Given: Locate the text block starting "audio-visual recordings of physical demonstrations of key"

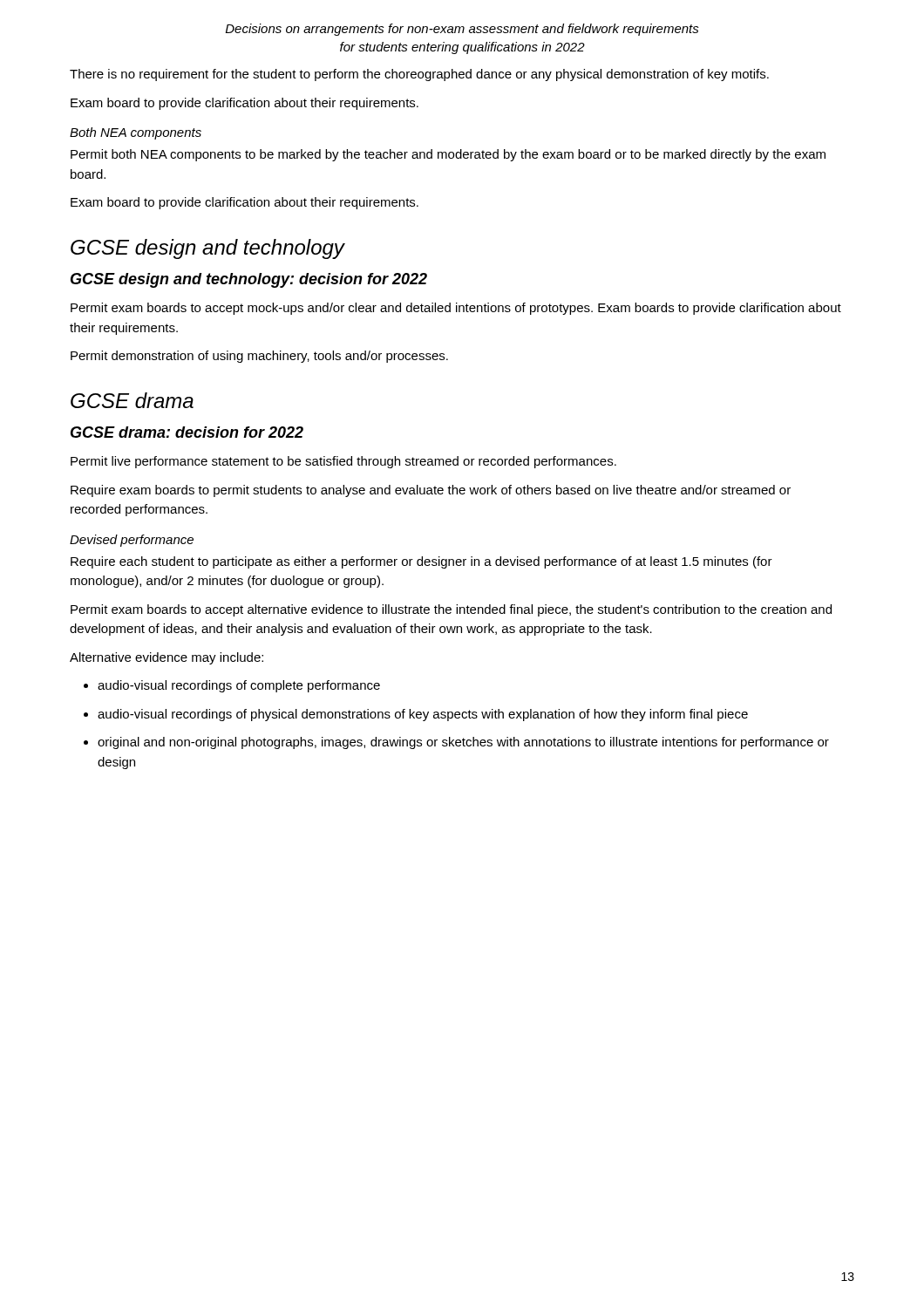Looking at the screenshot, I should click(423, 713).
